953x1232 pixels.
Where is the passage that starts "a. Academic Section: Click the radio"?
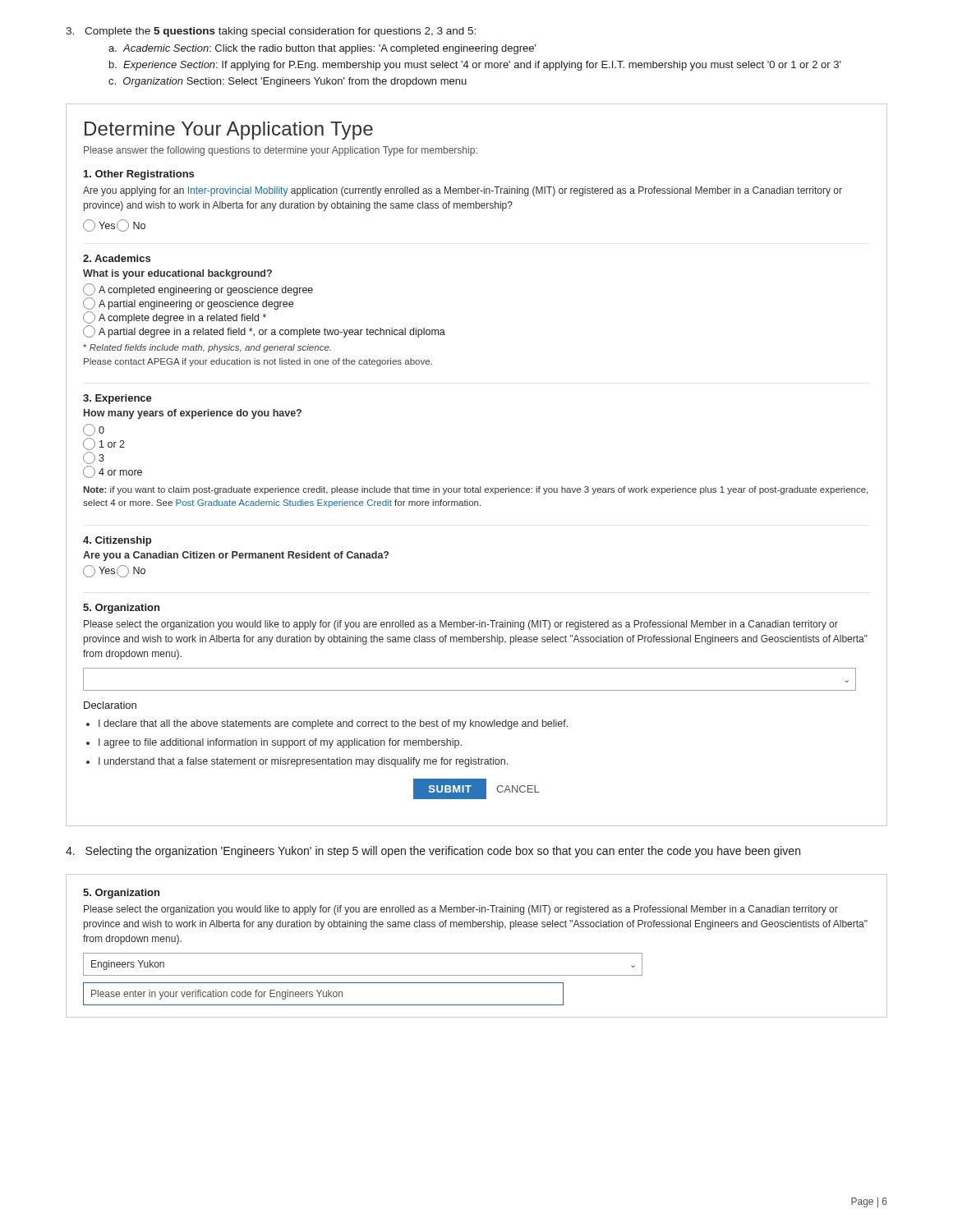click(322, 48)
